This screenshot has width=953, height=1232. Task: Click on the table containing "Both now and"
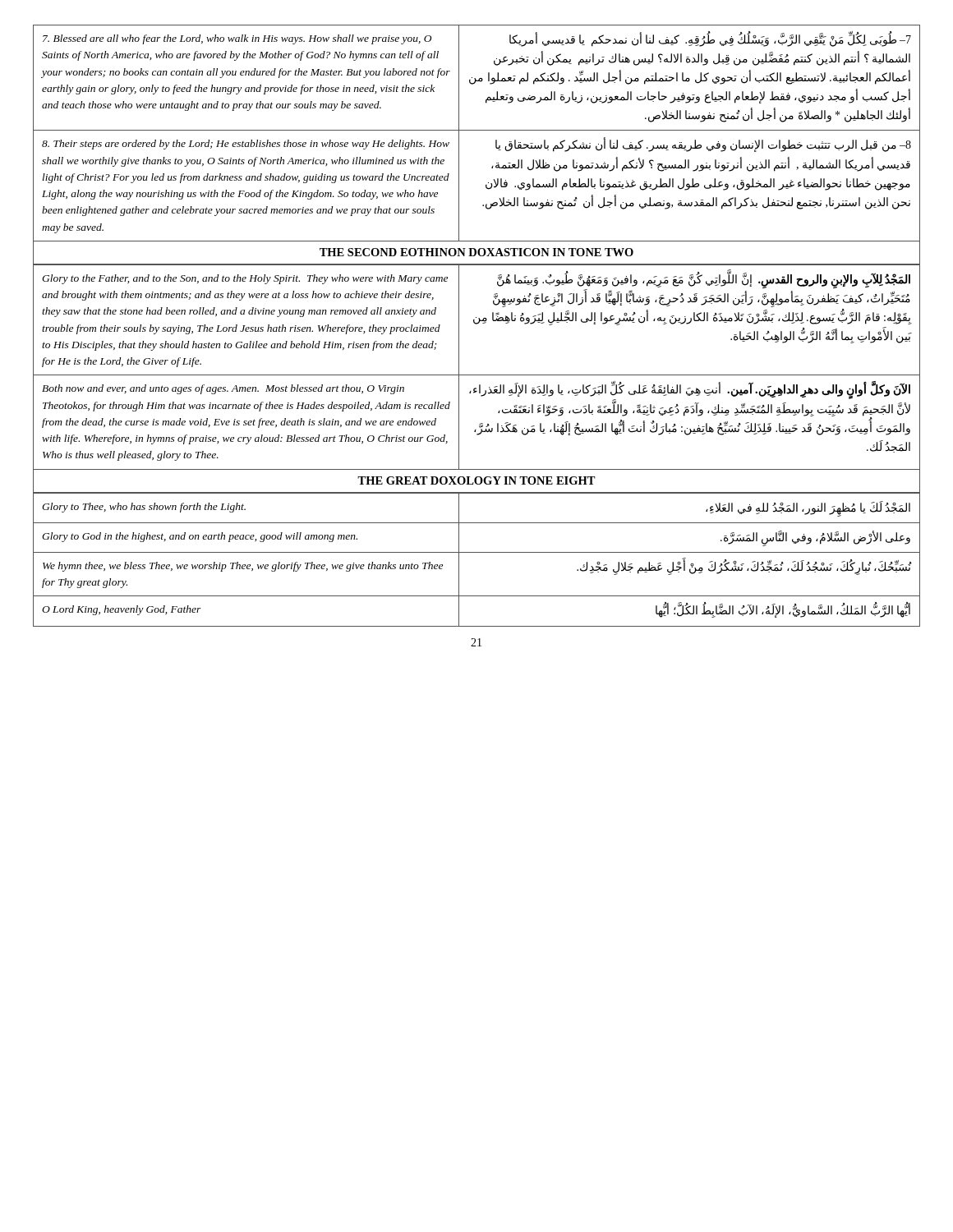coord(476,367)
